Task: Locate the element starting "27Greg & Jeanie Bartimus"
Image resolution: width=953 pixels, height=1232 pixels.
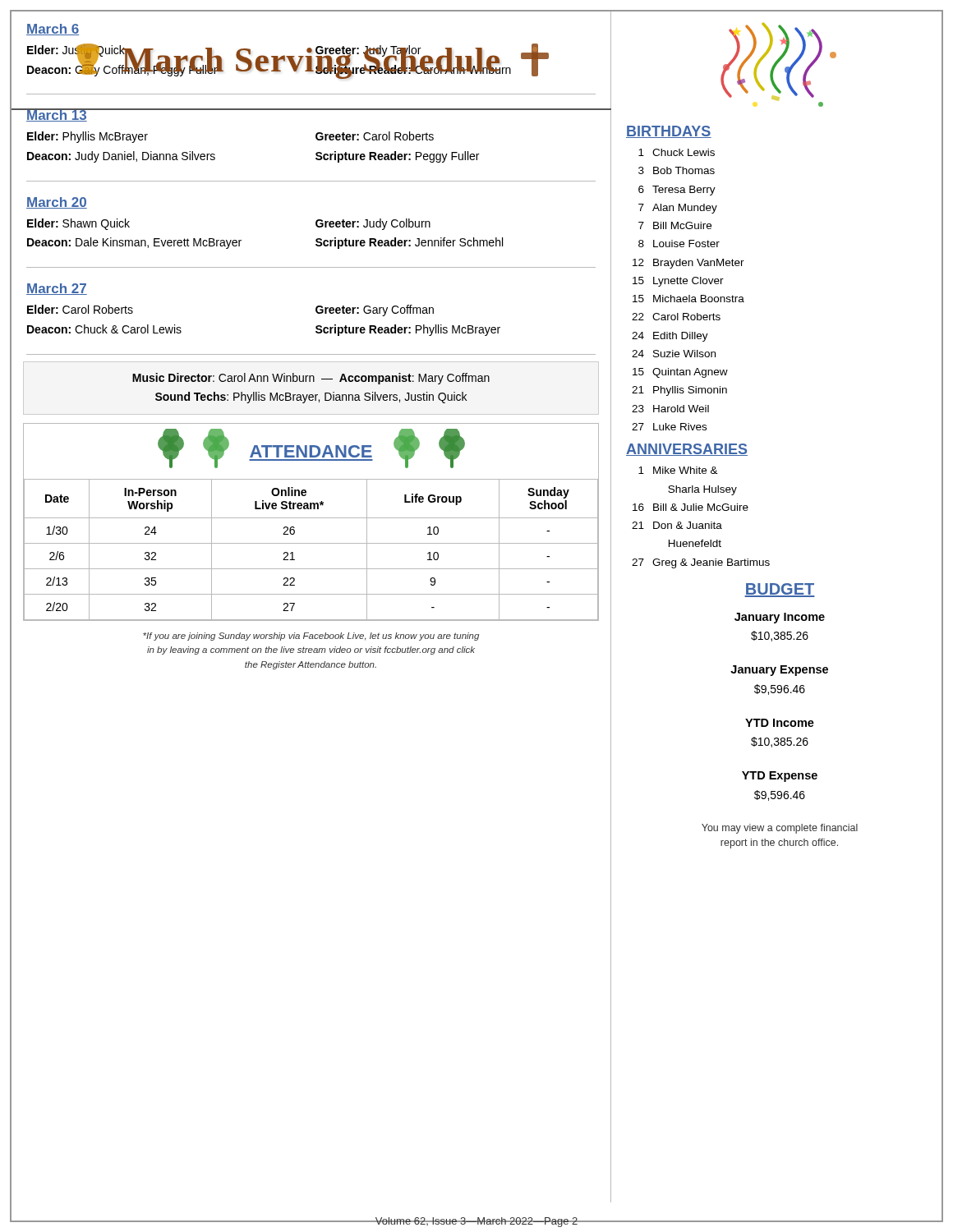Action: point(698,562)
